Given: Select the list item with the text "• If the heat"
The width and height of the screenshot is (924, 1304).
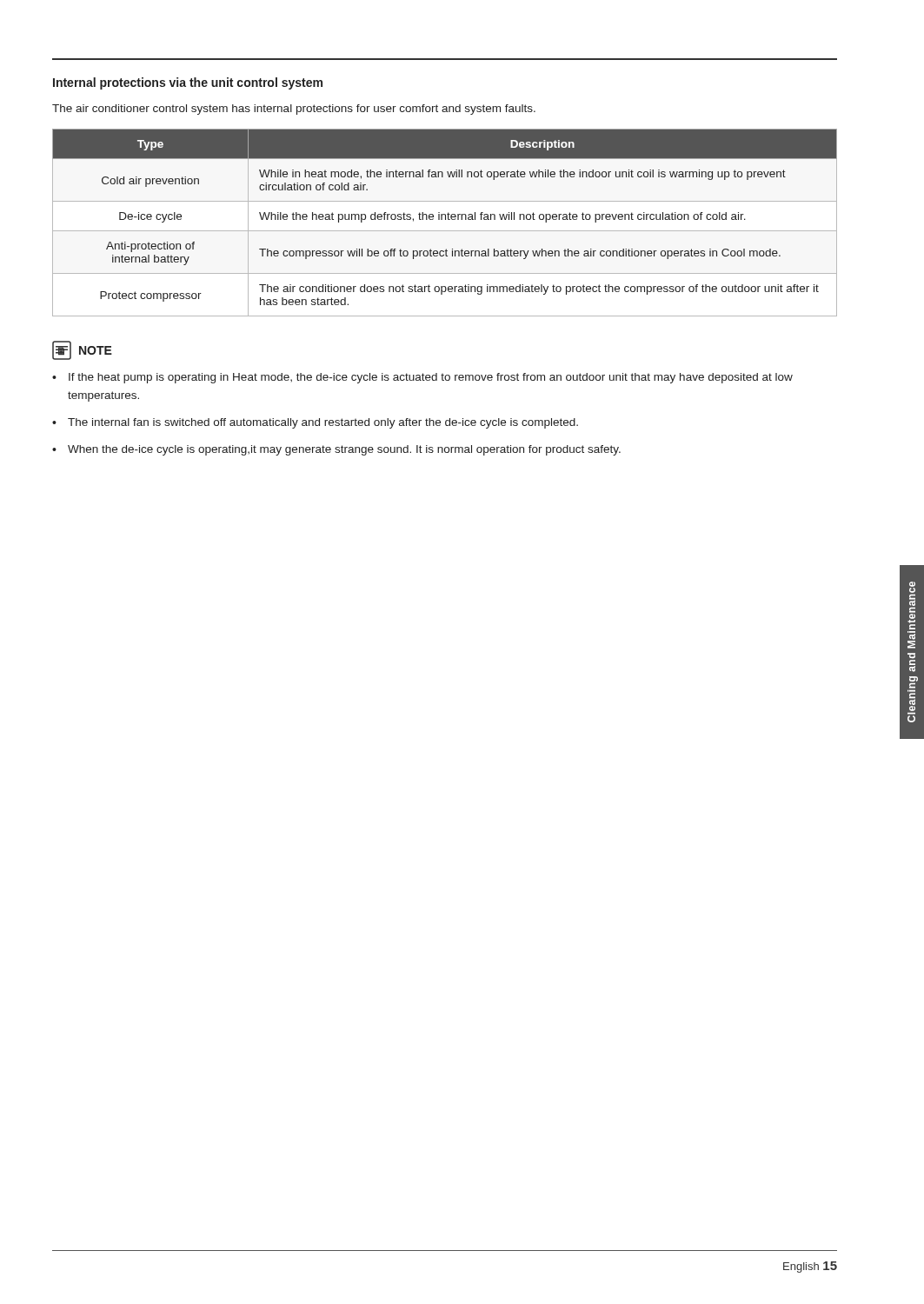Looking at the screenshot, I should (445, 387).
